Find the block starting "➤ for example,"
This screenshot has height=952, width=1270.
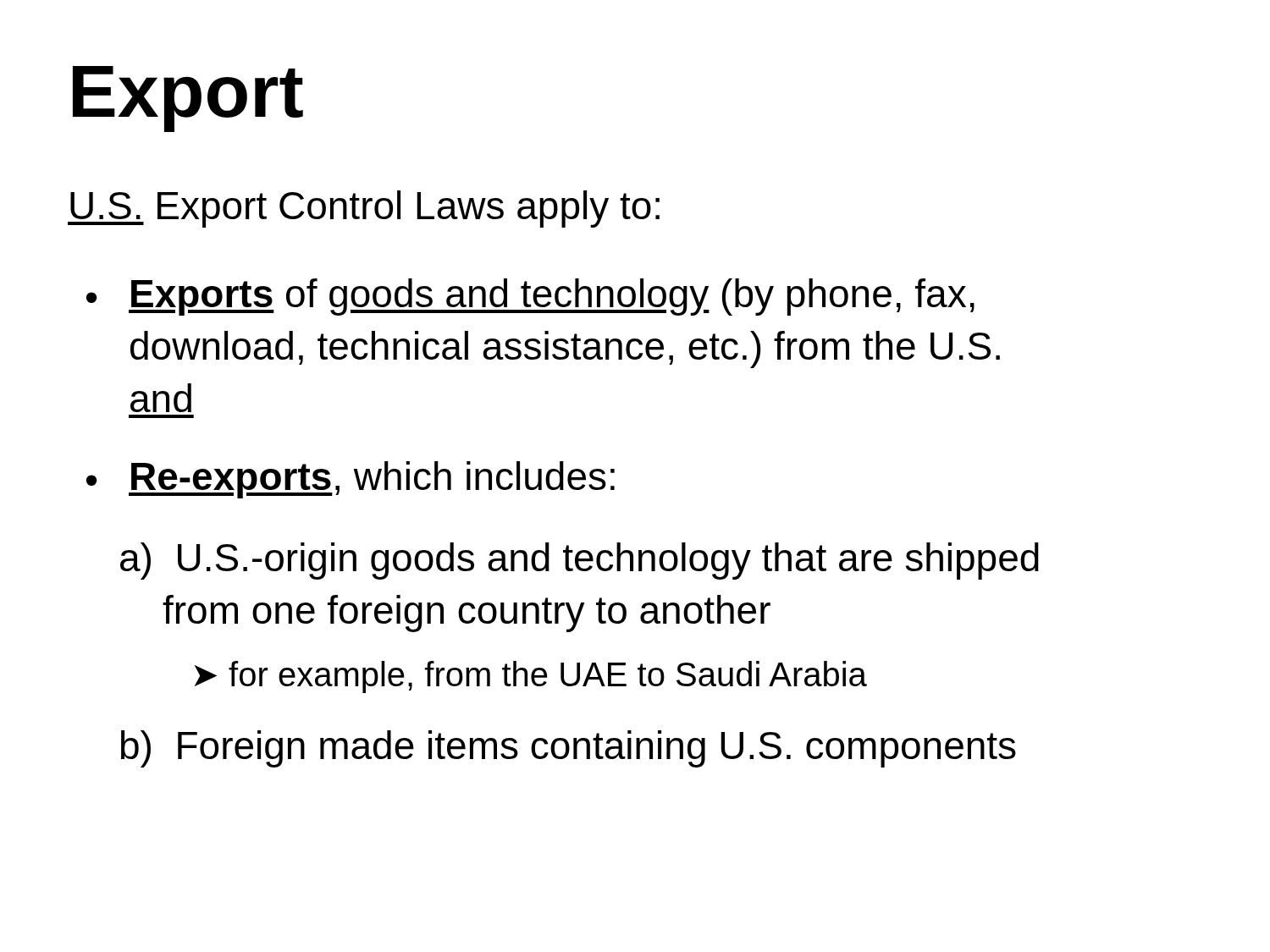pyautogui.click(x=529, y=675)
